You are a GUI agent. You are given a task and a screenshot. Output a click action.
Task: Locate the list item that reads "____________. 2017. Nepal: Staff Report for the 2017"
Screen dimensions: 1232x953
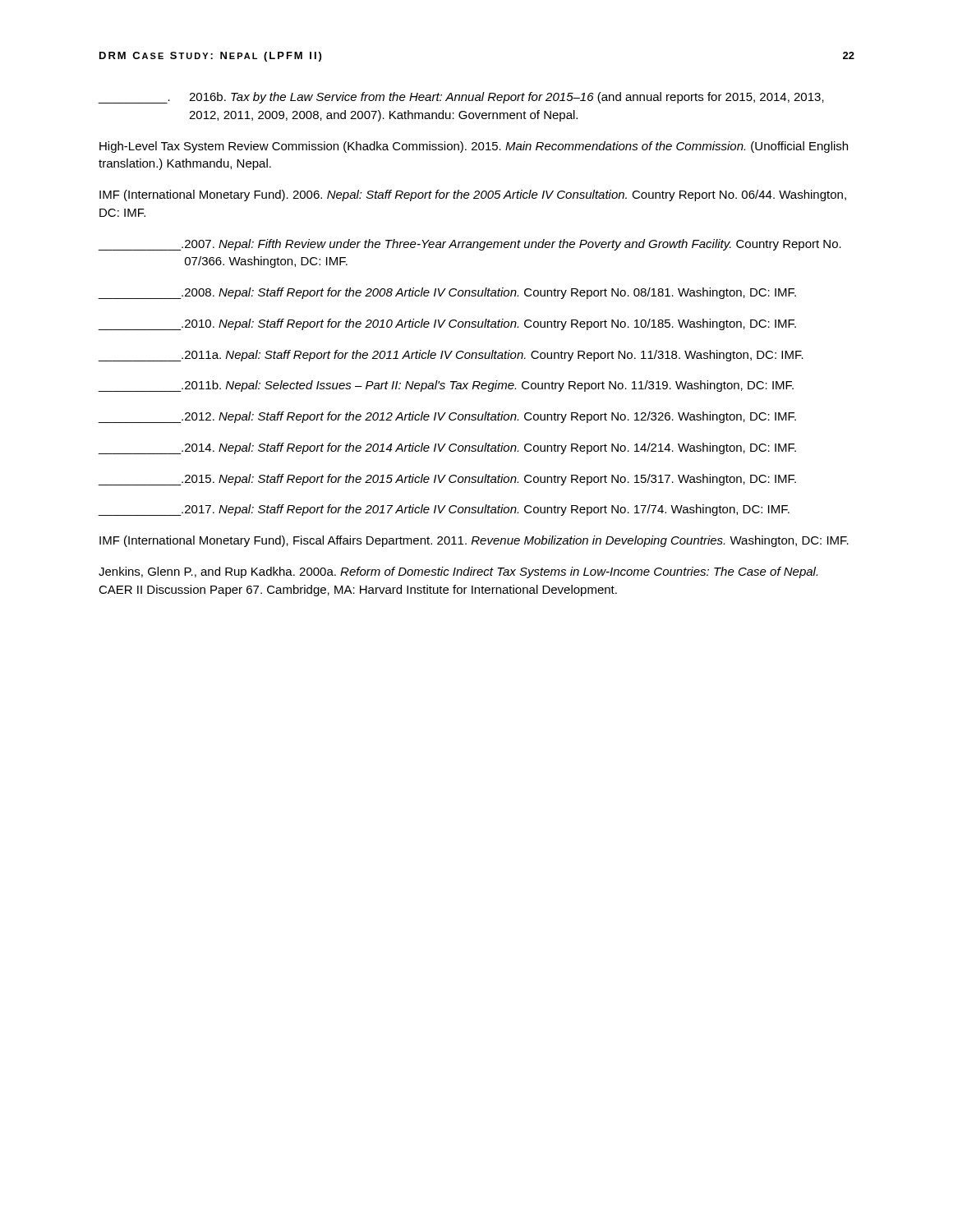pos(476,509)
